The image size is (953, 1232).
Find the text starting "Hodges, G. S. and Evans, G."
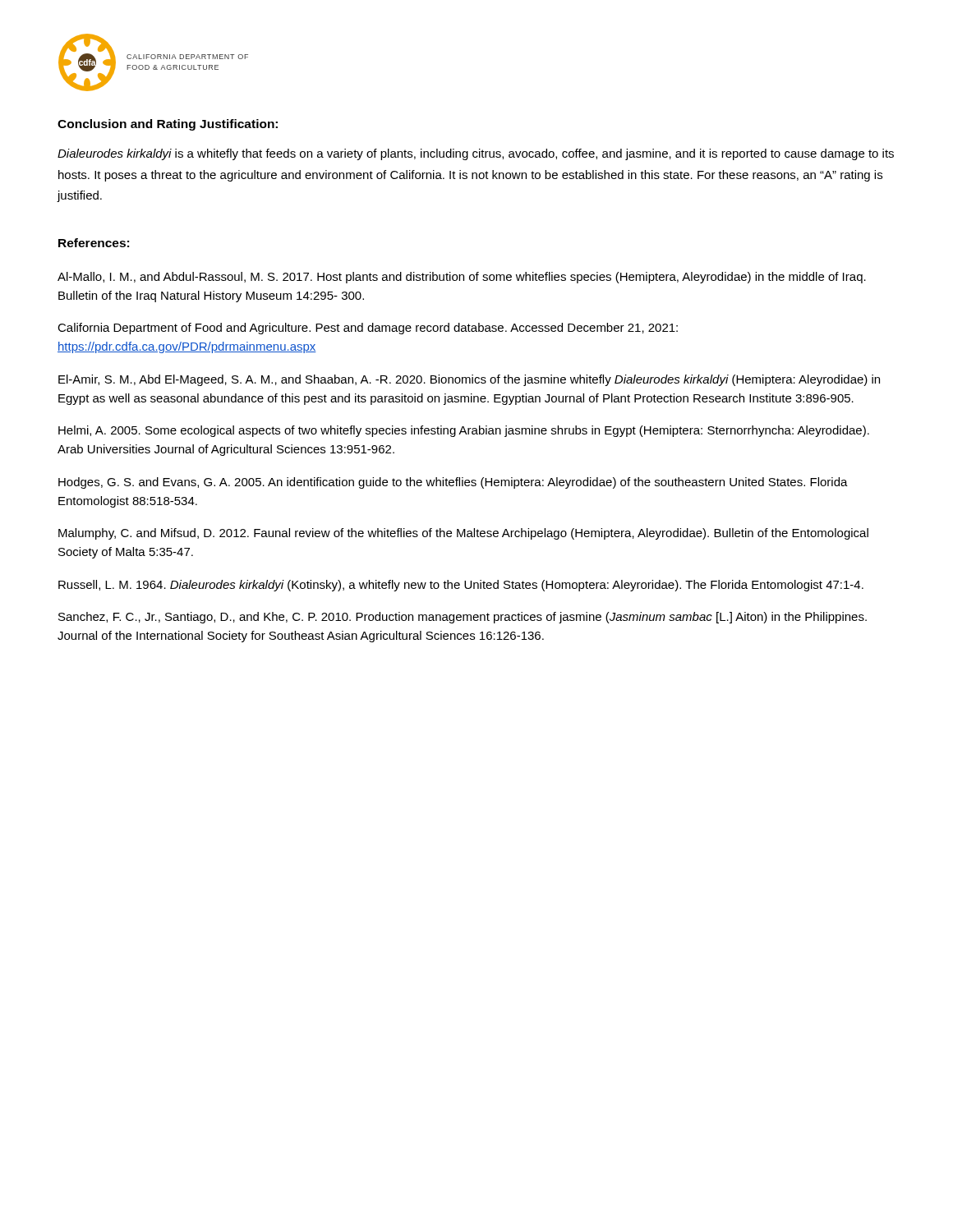click(x=452, y=491)
